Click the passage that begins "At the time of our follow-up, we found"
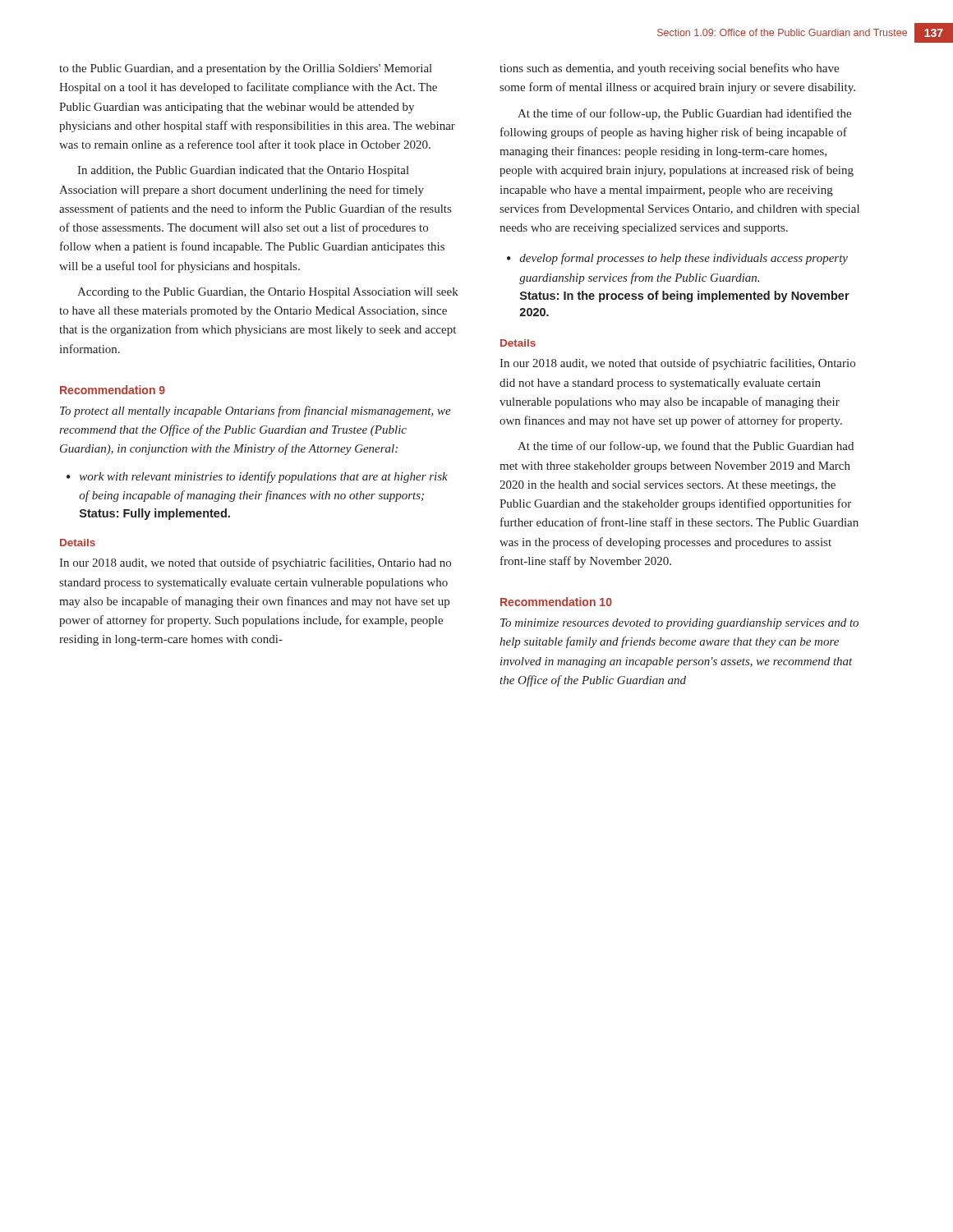This screenshot has height=1232, width=953. click(680, 504)
